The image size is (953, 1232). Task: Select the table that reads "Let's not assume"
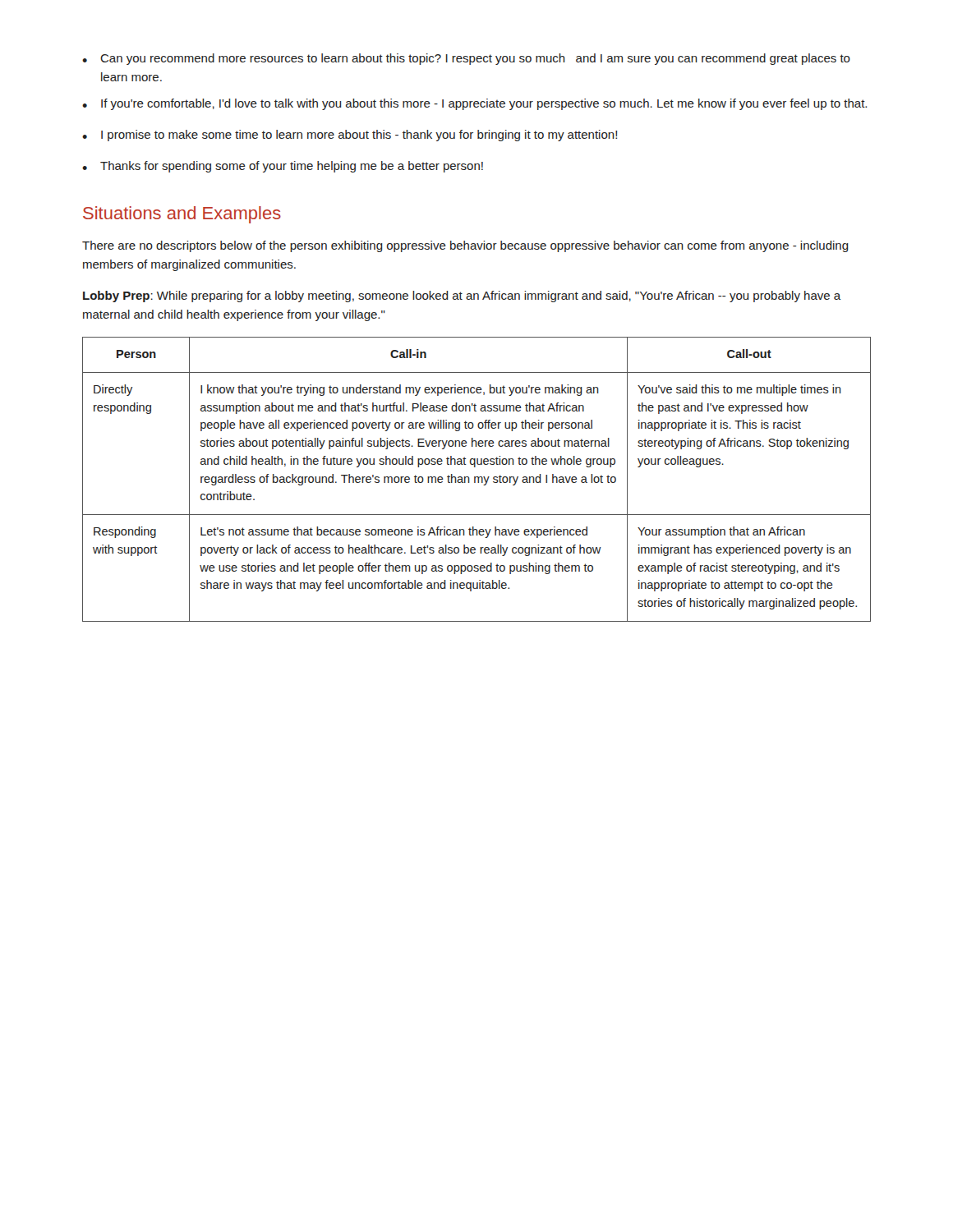[x=476, y=479]
